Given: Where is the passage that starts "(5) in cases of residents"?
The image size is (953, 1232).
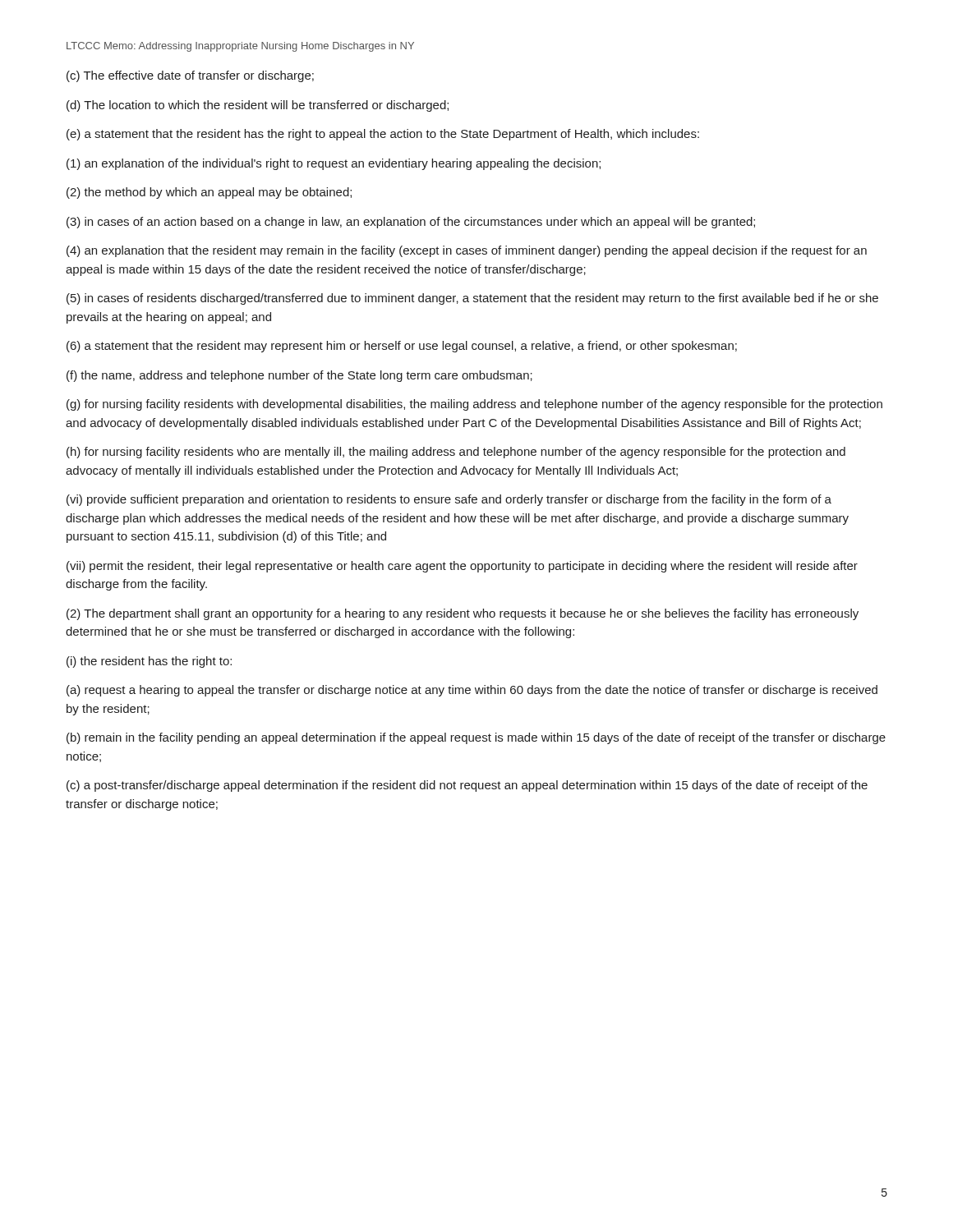Looking at the screenshot, I should click(x=472, y=307).
